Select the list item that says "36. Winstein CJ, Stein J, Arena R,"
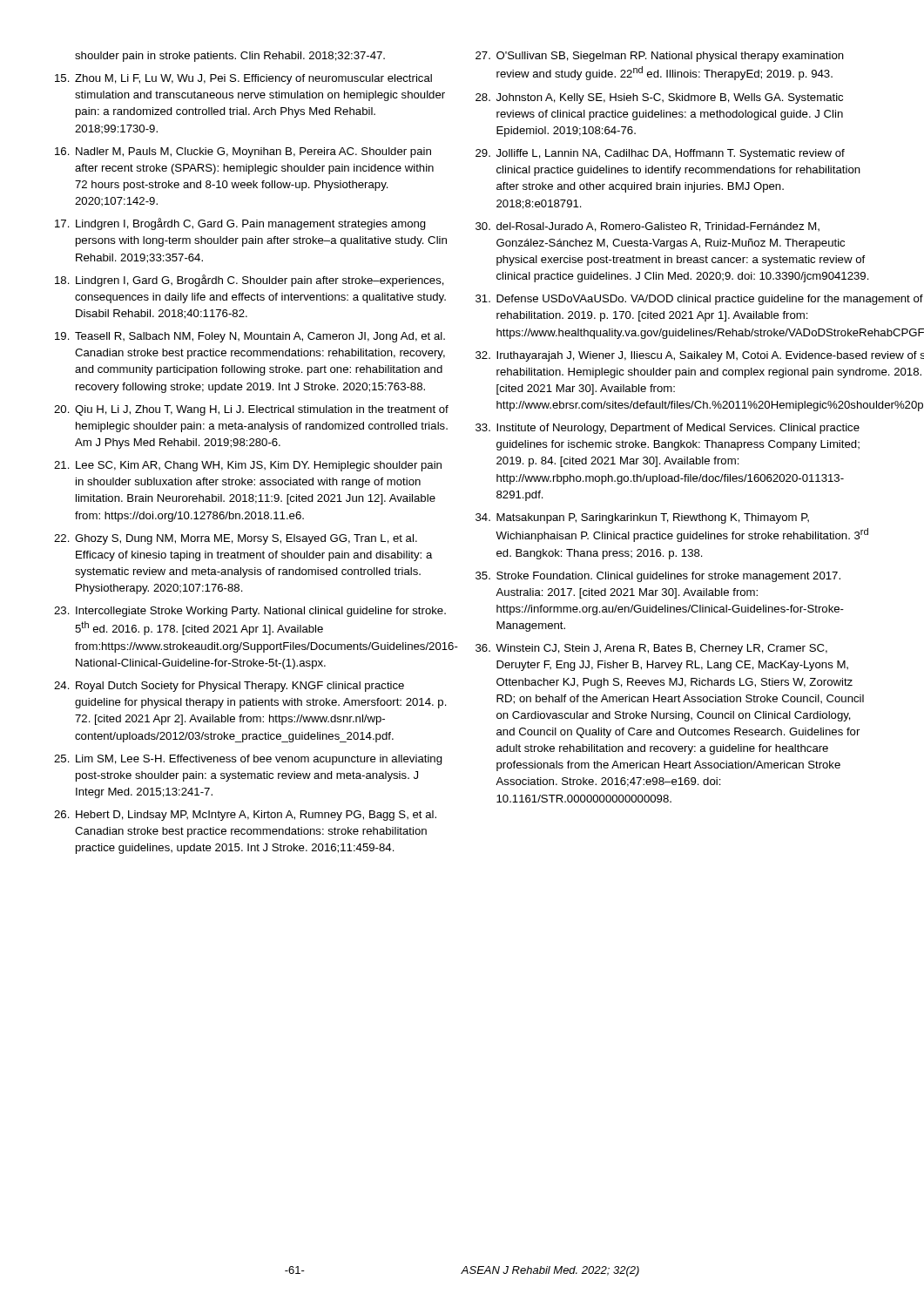Image resolution: width=924 pixels, height=1307 pixels. point(673,723)
